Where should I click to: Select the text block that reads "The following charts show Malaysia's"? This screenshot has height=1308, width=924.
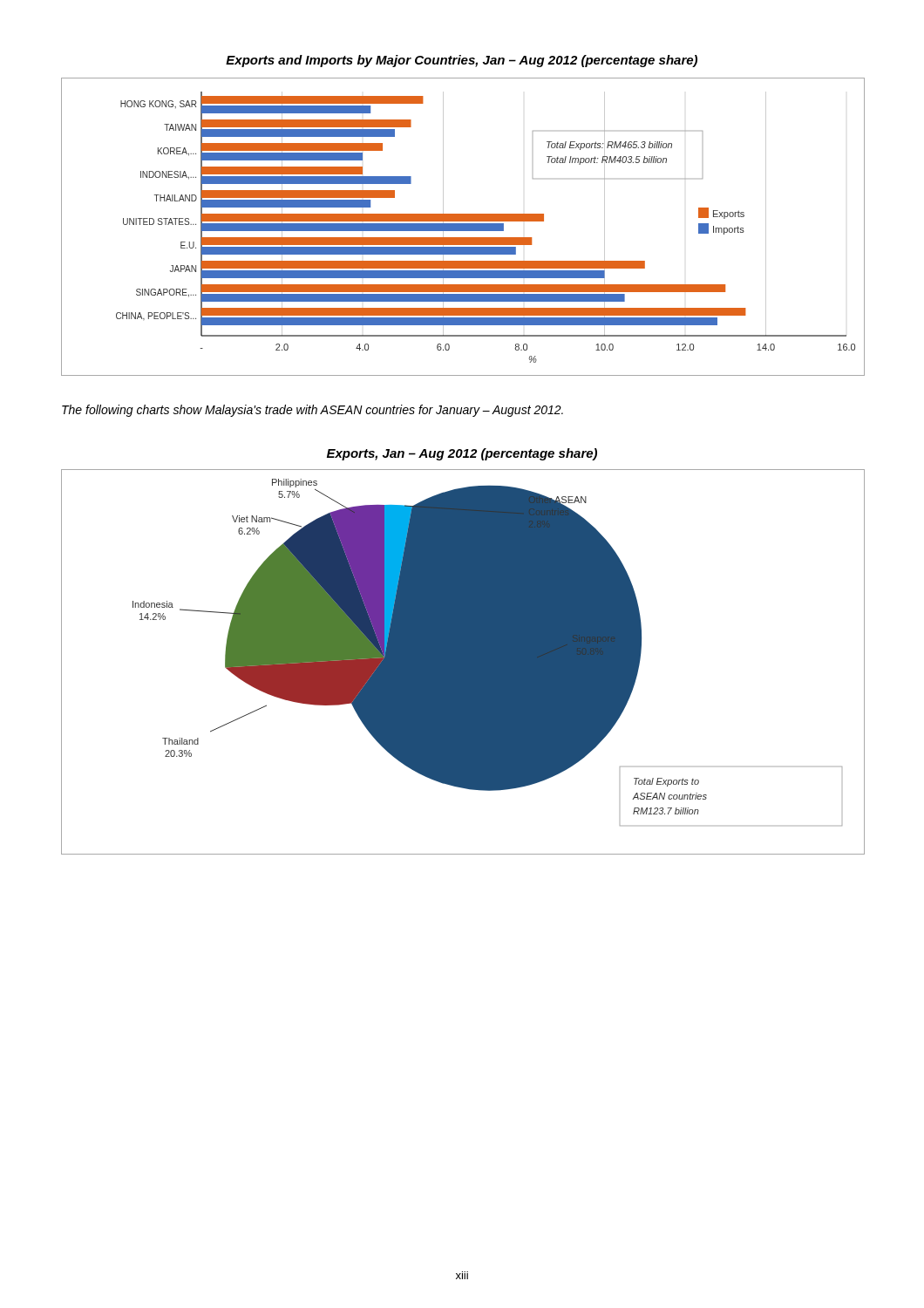pyautogui.click(x=313, y=410)
